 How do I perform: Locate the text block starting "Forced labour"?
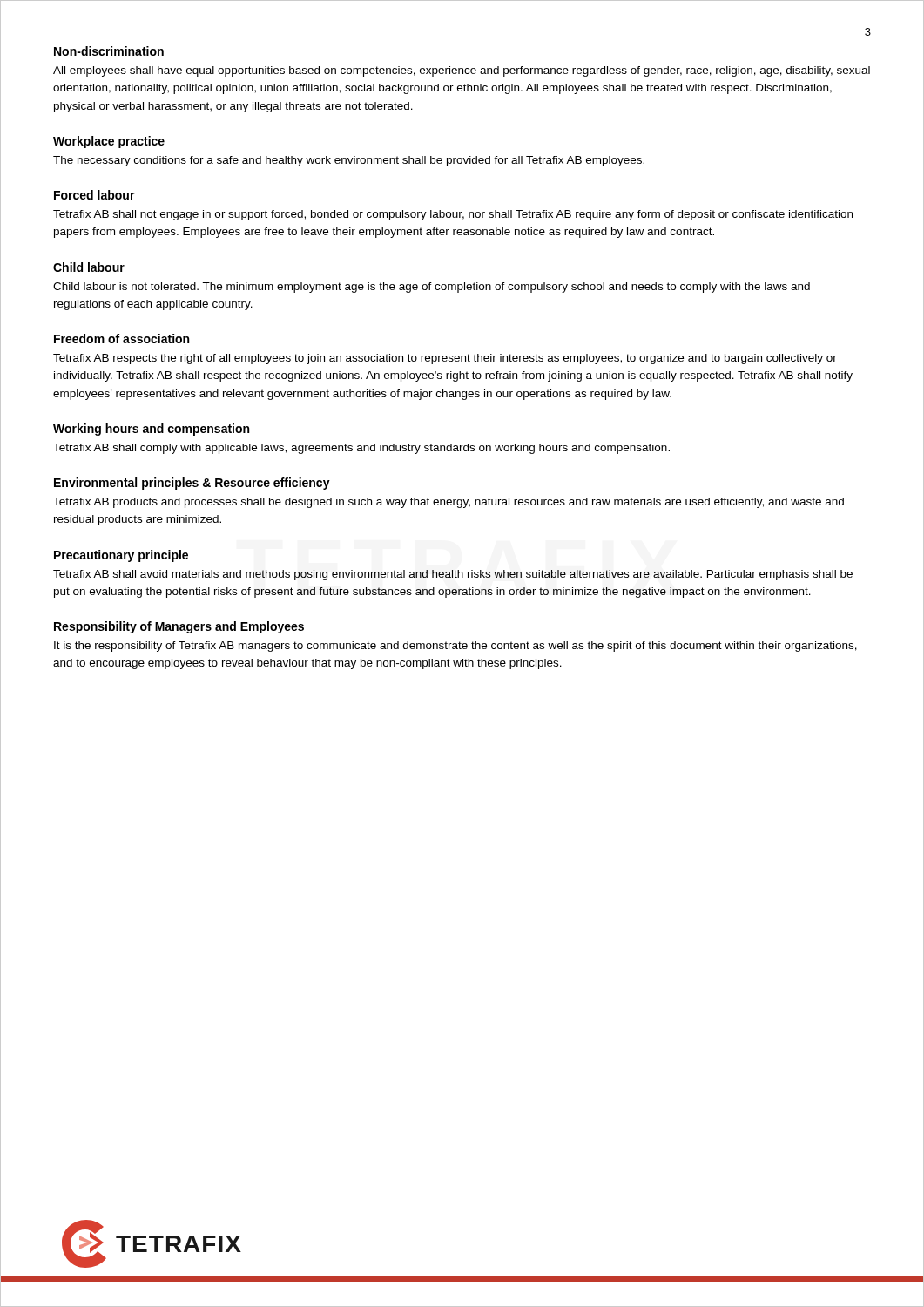94,195
